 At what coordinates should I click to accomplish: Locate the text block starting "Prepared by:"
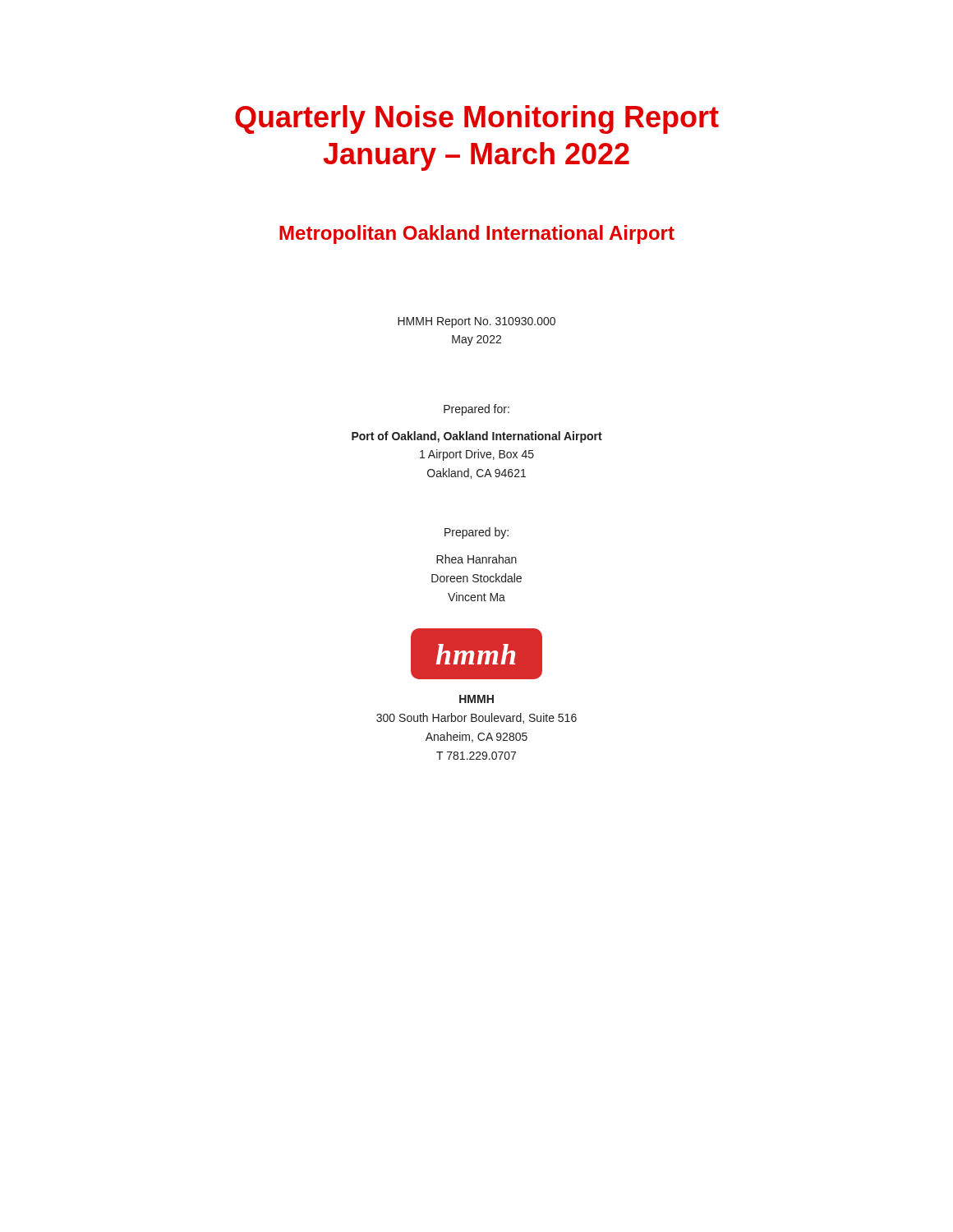(476, 532)
